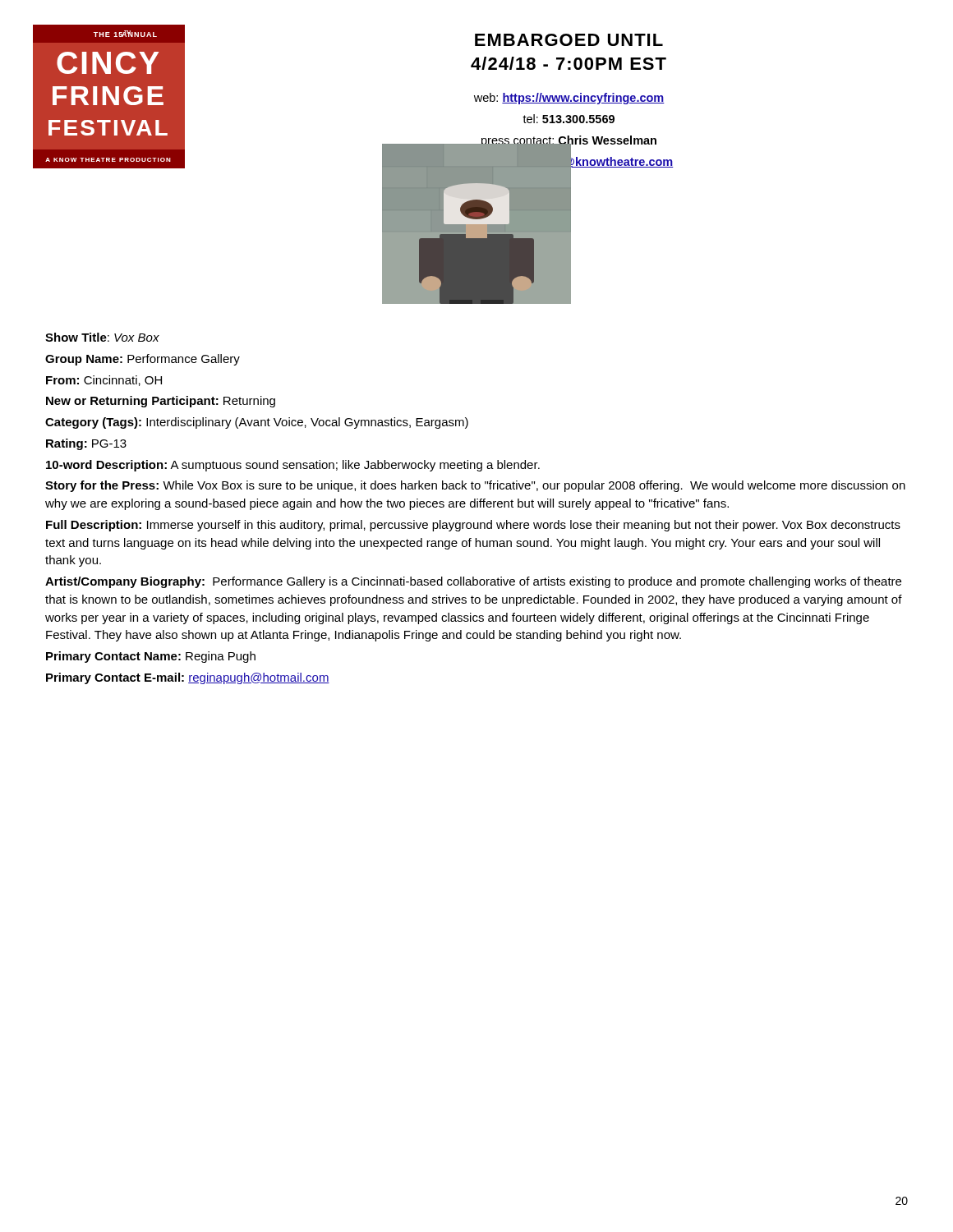Locate the element starting "New or Returning Participant: Returning"
The image size is (953, 1232).
[x=161, y=401]
